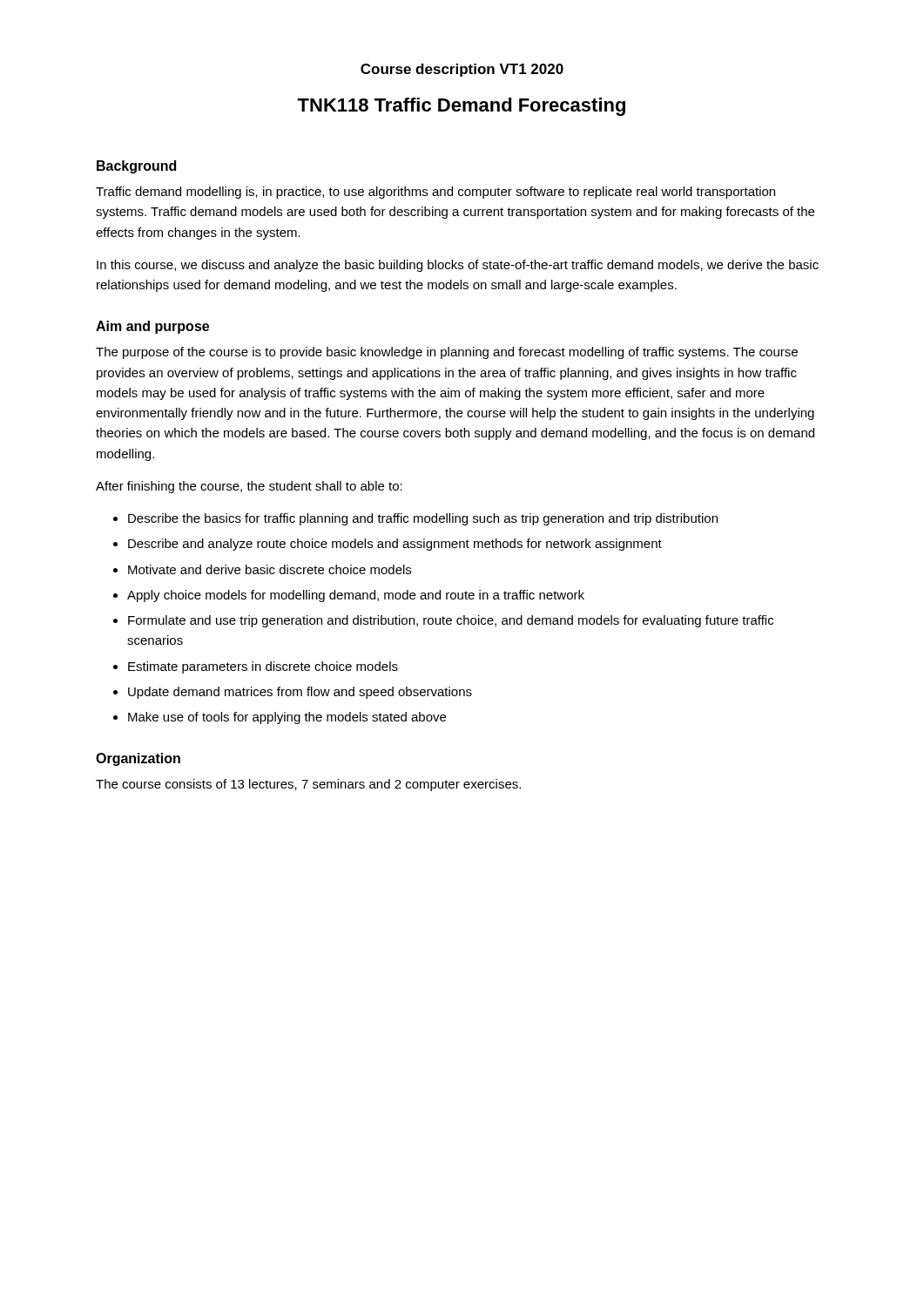Select the title that reads "Course description VT1 2020"

click(462, 69)
